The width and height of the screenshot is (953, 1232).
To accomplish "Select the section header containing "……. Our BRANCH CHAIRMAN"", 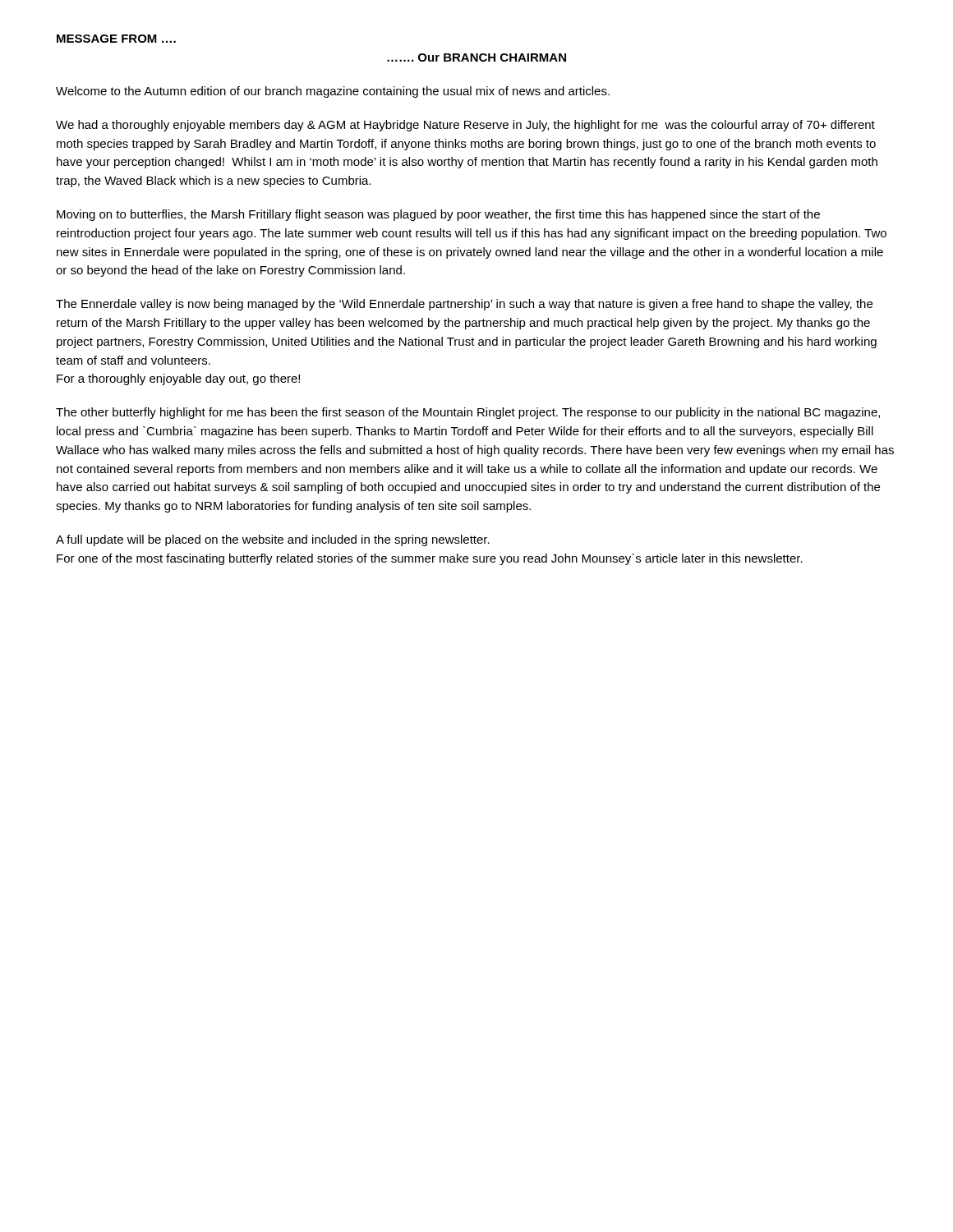I will click(x=476, y=57).
